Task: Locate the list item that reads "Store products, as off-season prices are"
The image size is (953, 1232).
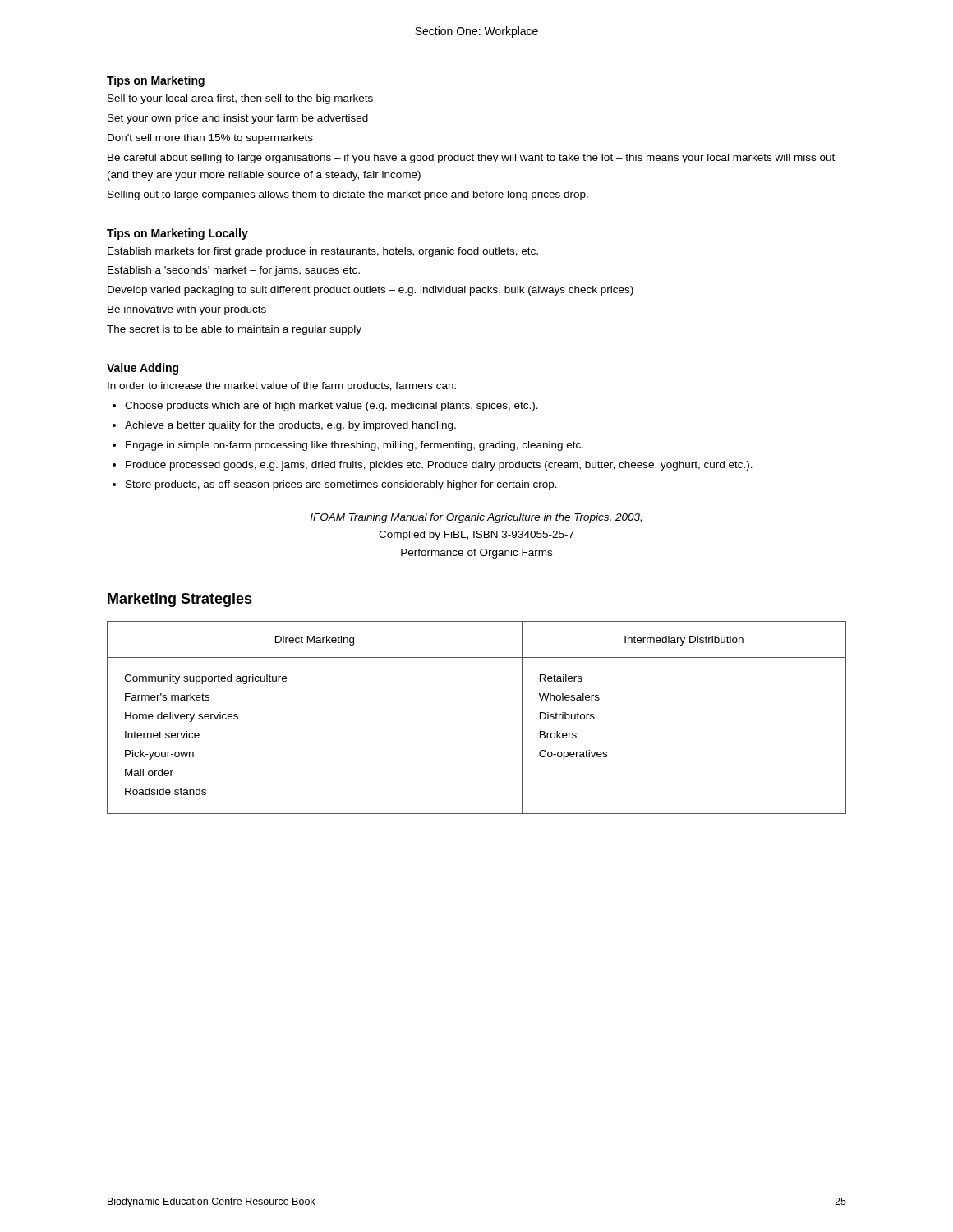Action: point(341,484)
